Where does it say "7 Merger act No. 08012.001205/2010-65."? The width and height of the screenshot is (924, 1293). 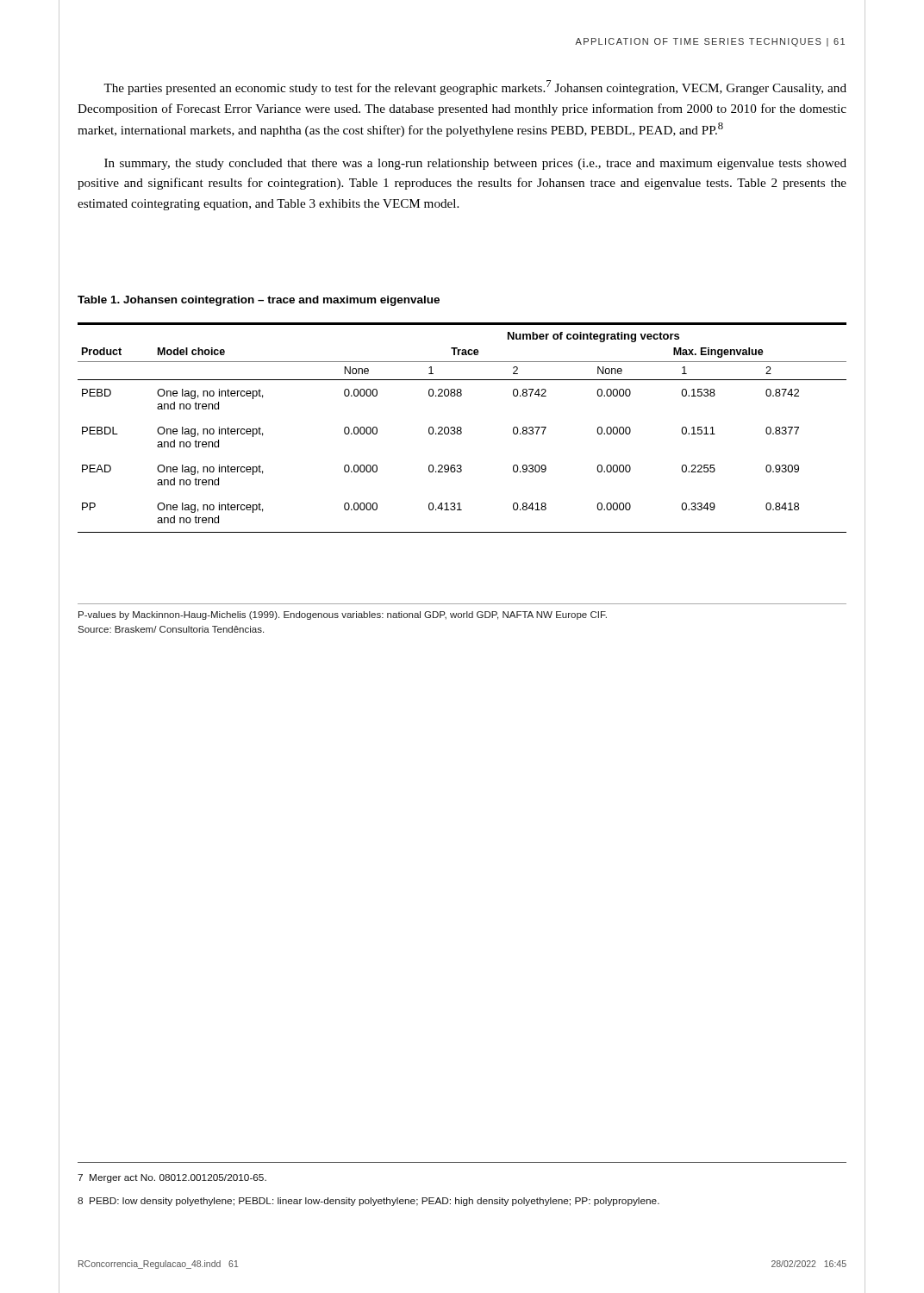172,1178
